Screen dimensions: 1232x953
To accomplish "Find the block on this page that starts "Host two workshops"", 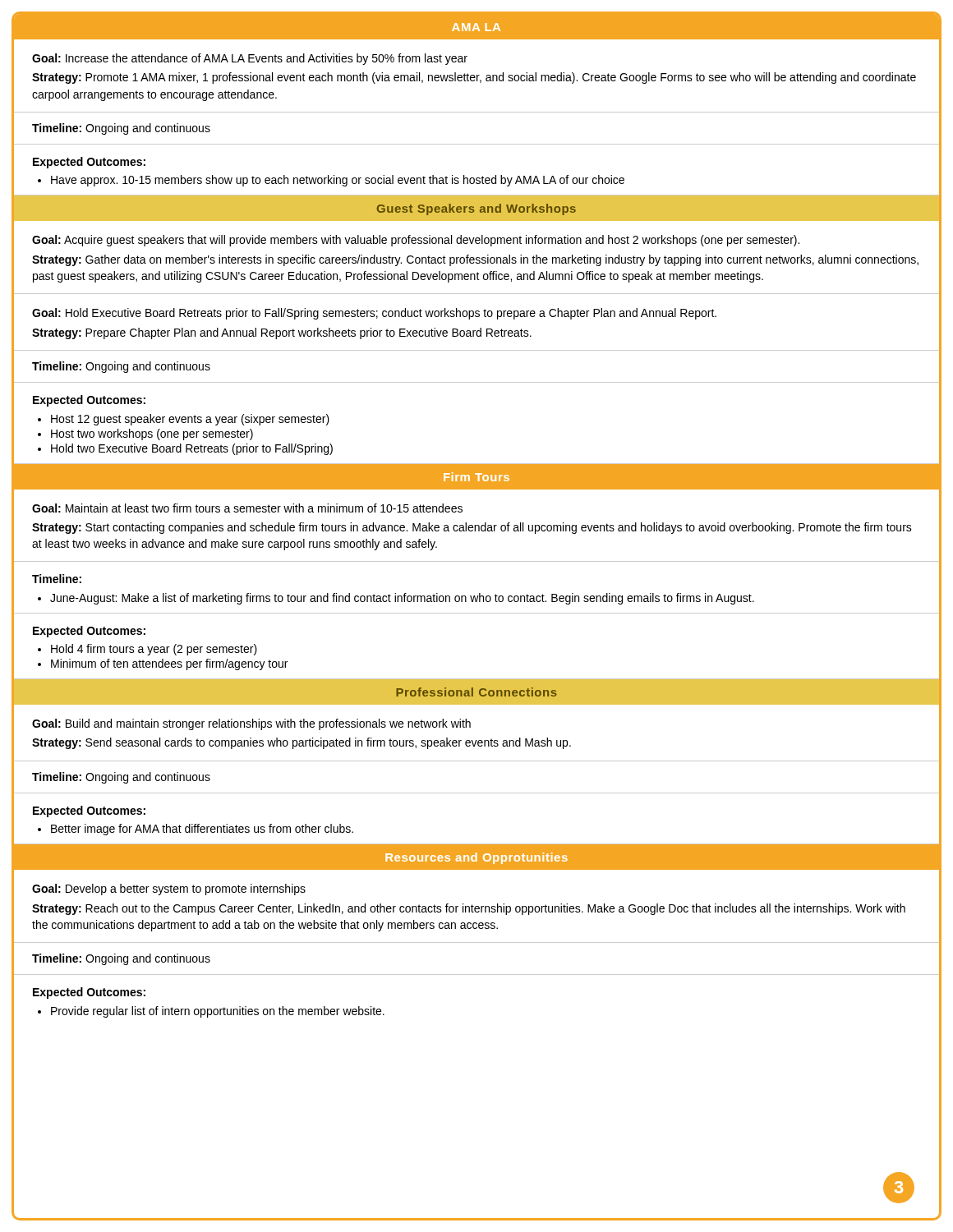I will (152, 433).
